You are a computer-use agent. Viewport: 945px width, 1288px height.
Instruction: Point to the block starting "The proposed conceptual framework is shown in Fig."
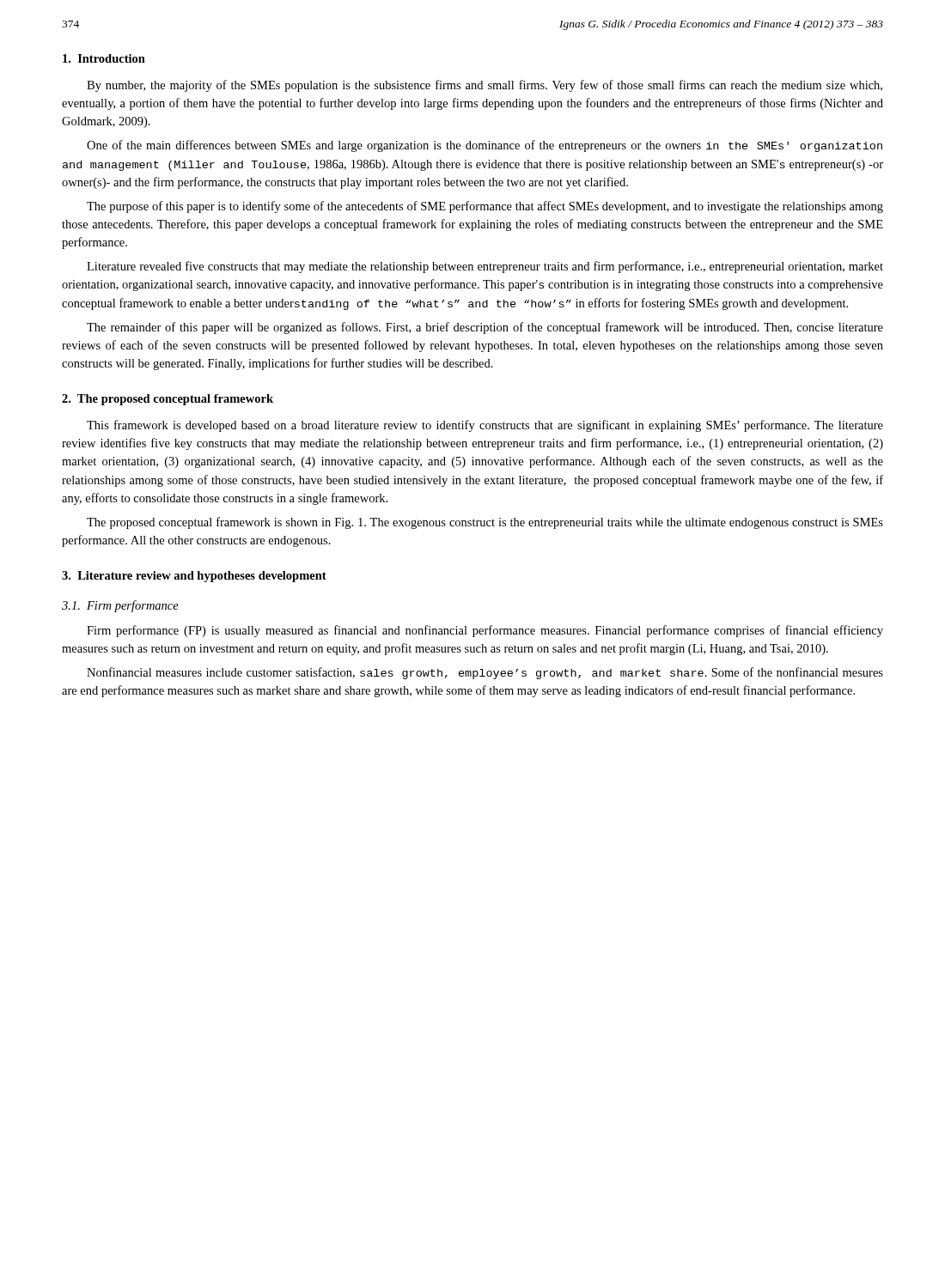point(472,531)
